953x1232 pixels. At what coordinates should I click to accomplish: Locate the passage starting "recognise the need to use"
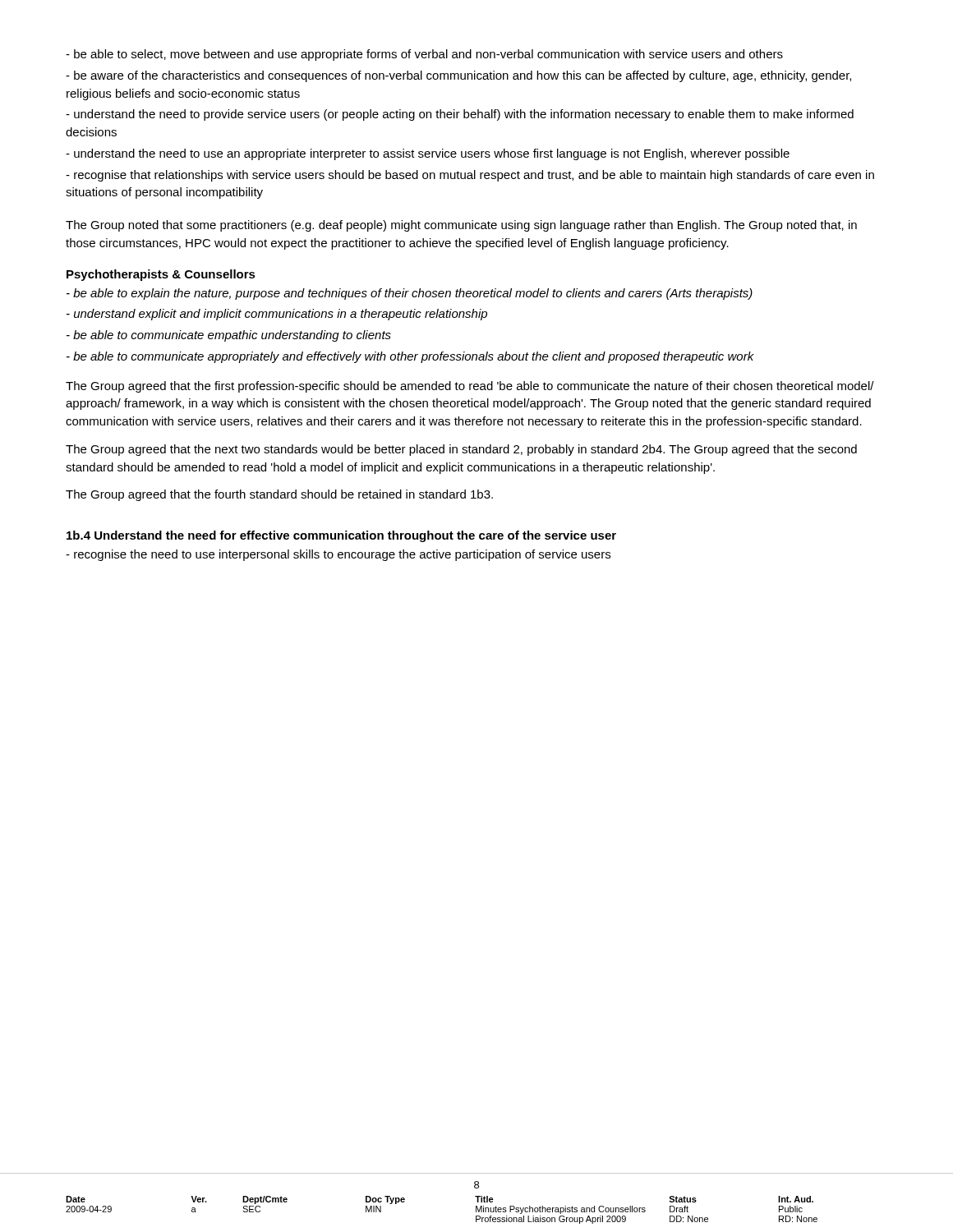click(338, 554)
